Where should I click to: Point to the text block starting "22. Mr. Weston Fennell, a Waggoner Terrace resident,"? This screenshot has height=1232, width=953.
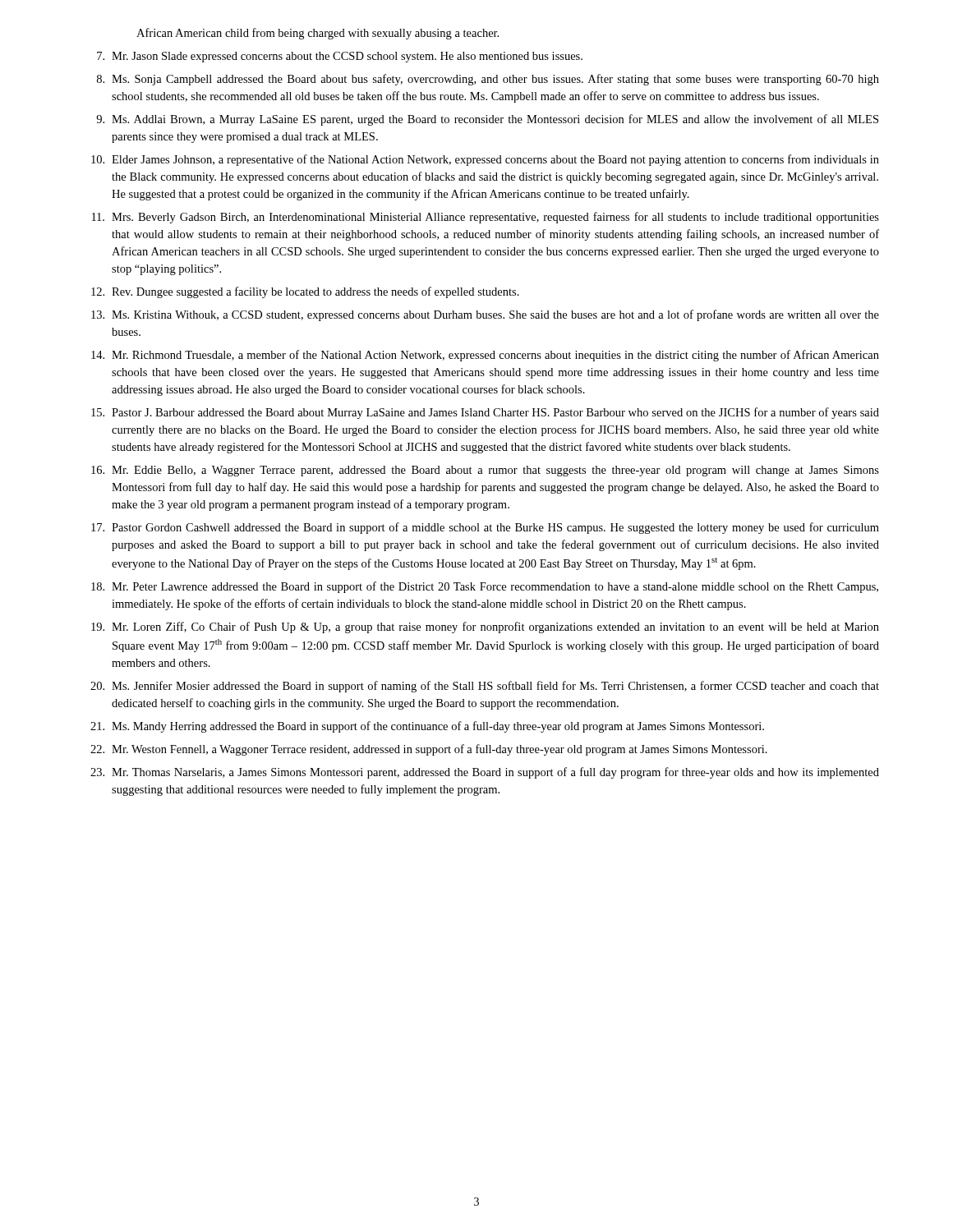pos(476,750)
